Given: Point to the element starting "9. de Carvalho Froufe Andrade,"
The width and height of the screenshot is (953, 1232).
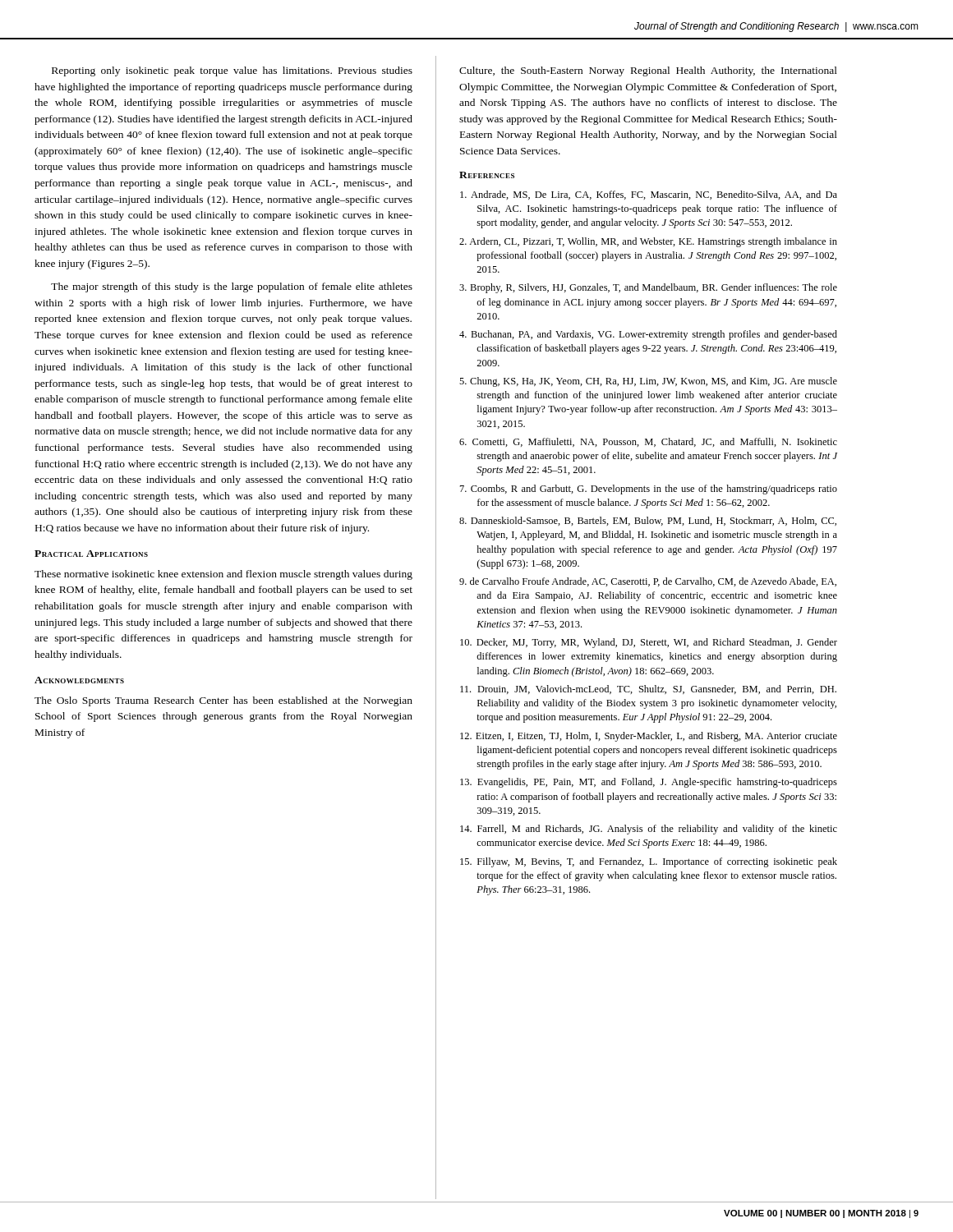Looking at the screenshot, I should pos(648,603).
